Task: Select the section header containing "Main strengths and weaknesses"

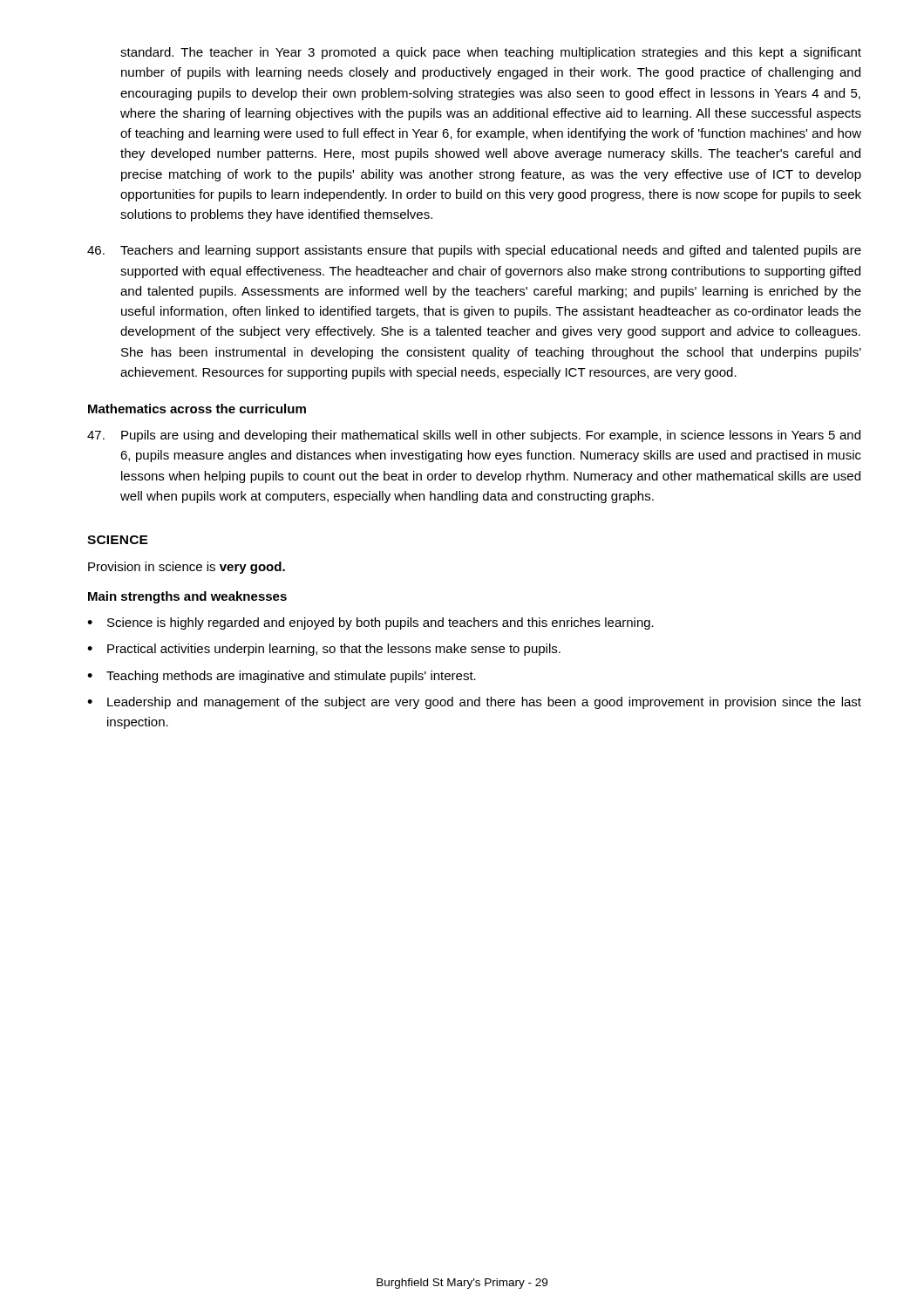Action: tap(187, 596)
